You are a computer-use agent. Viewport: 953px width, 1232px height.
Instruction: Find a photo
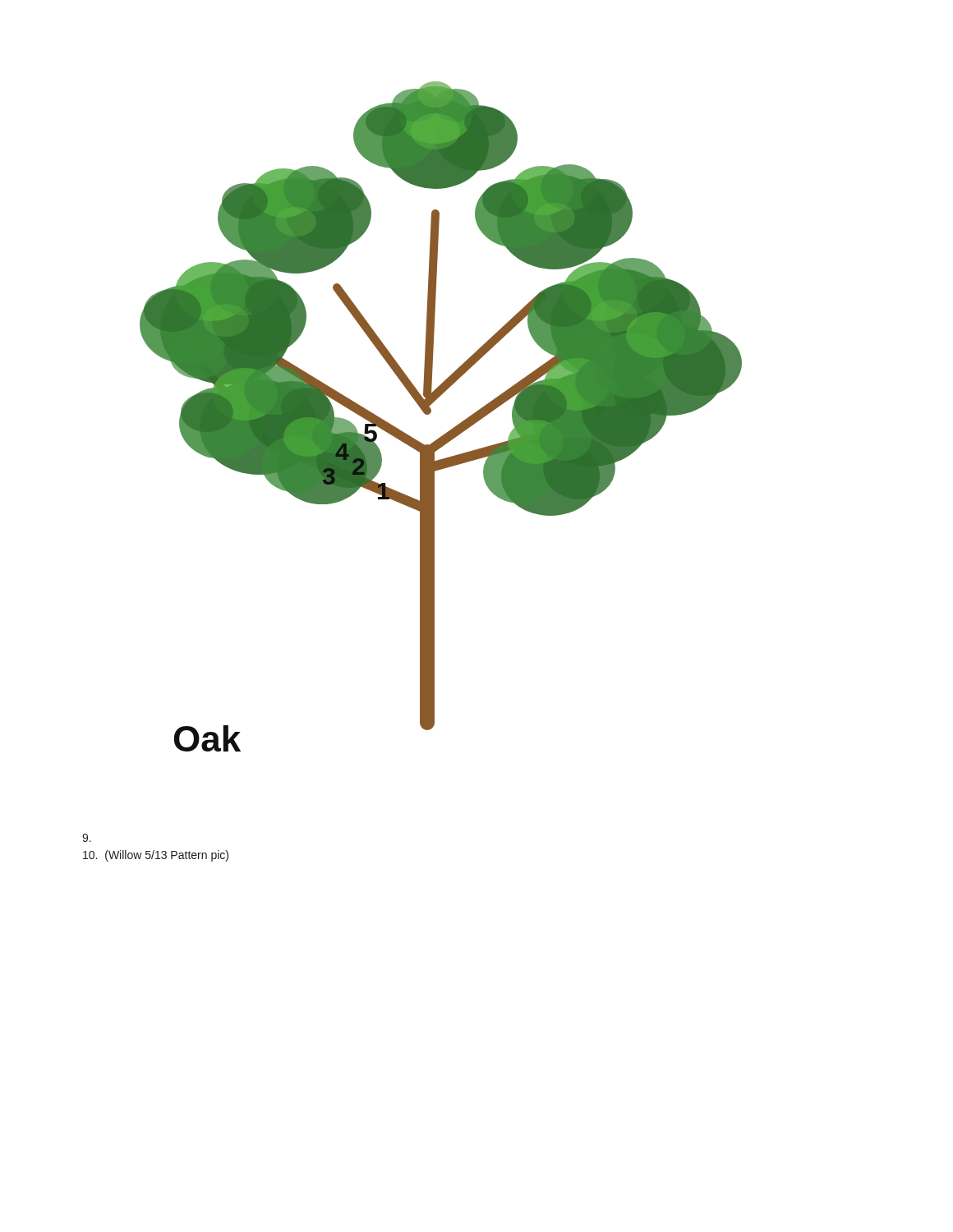point(427,419)
